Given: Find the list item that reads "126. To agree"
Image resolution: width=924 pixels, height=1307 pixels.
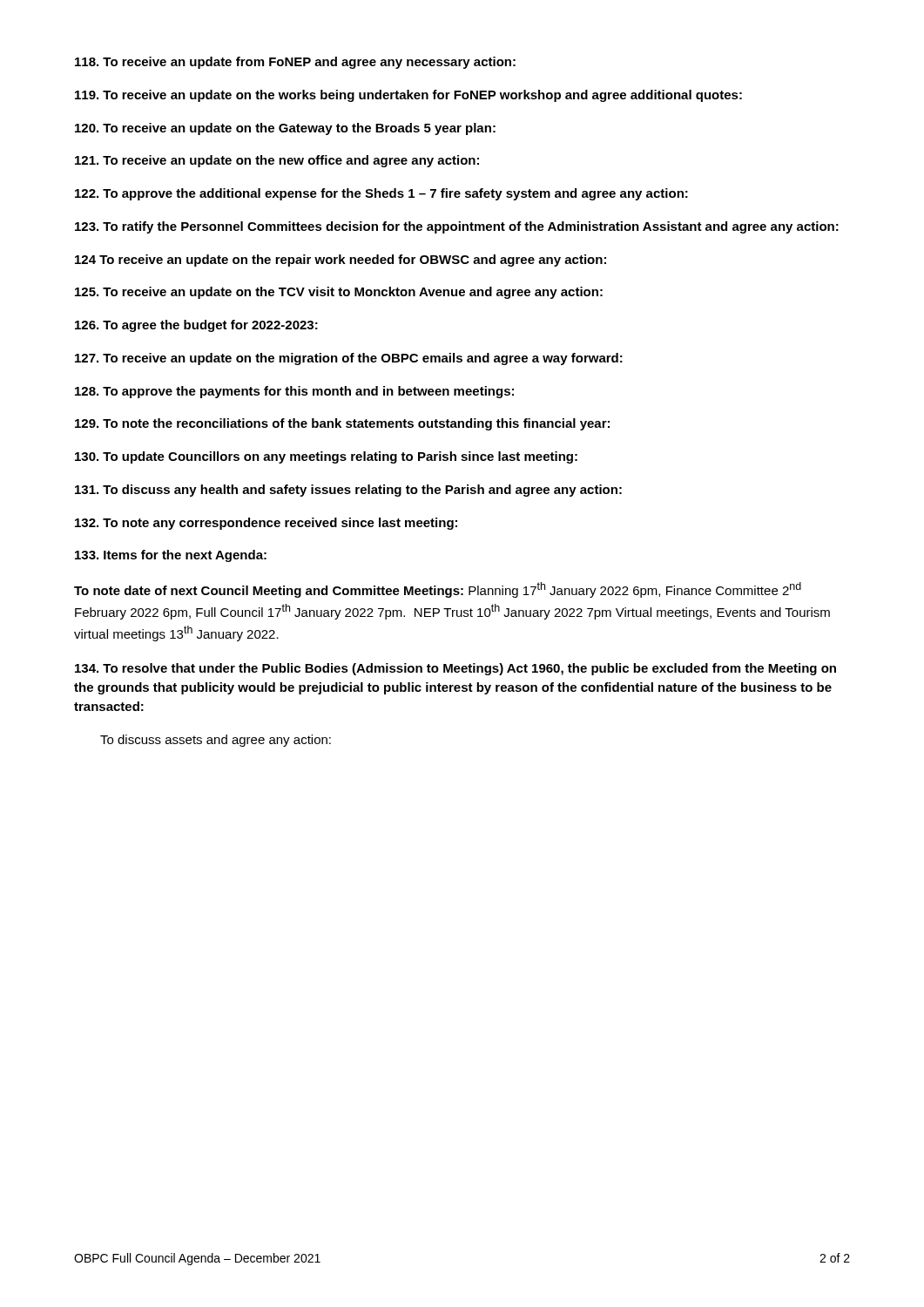Looking at the screenshot, I should click(x=196, y=325).
